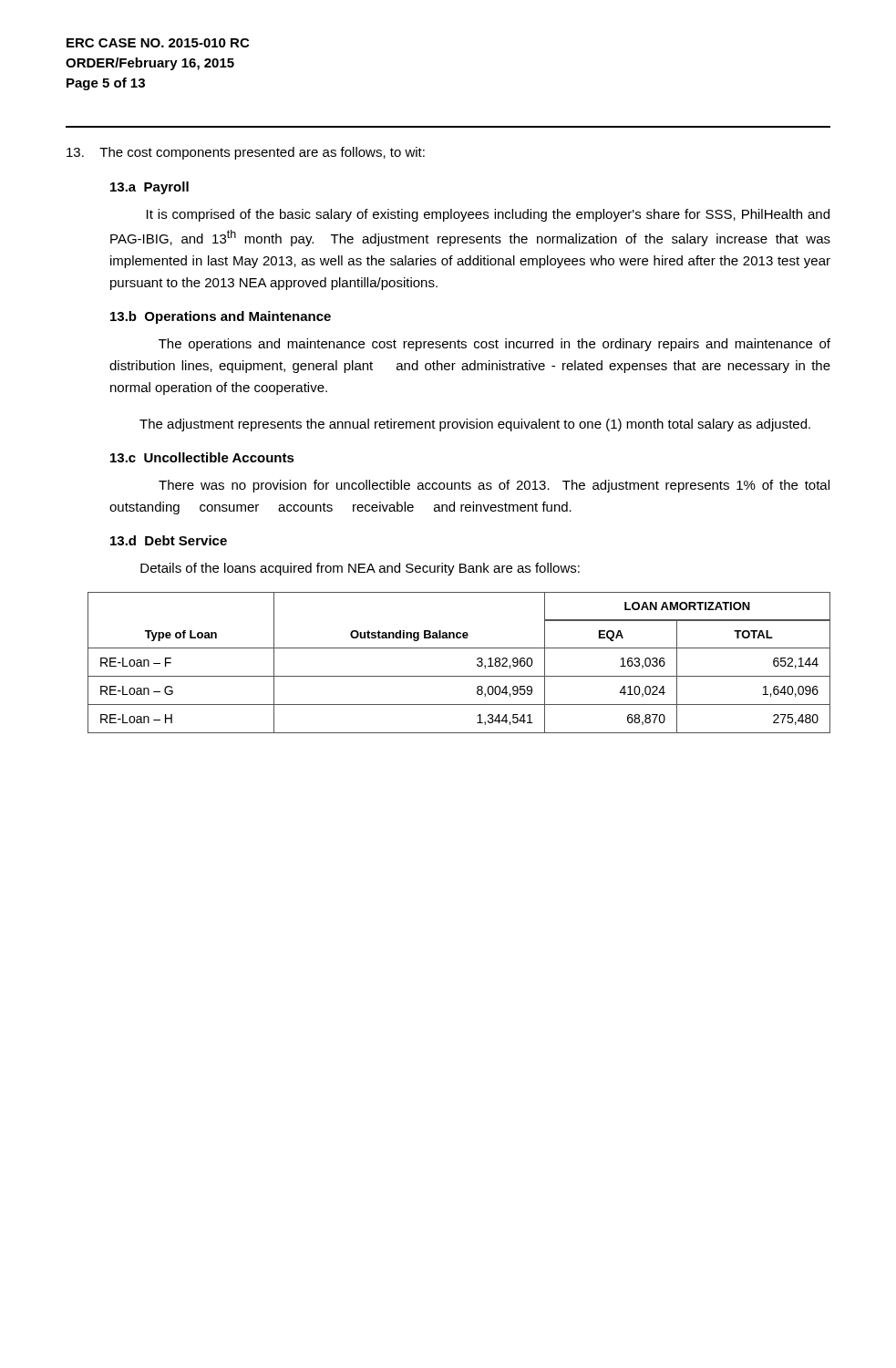Image resolution: width=896 pixels, height=1368 pixels.
Task: Click where it says "13.b Operations and Maintenance"
Action: coord(220,316)
